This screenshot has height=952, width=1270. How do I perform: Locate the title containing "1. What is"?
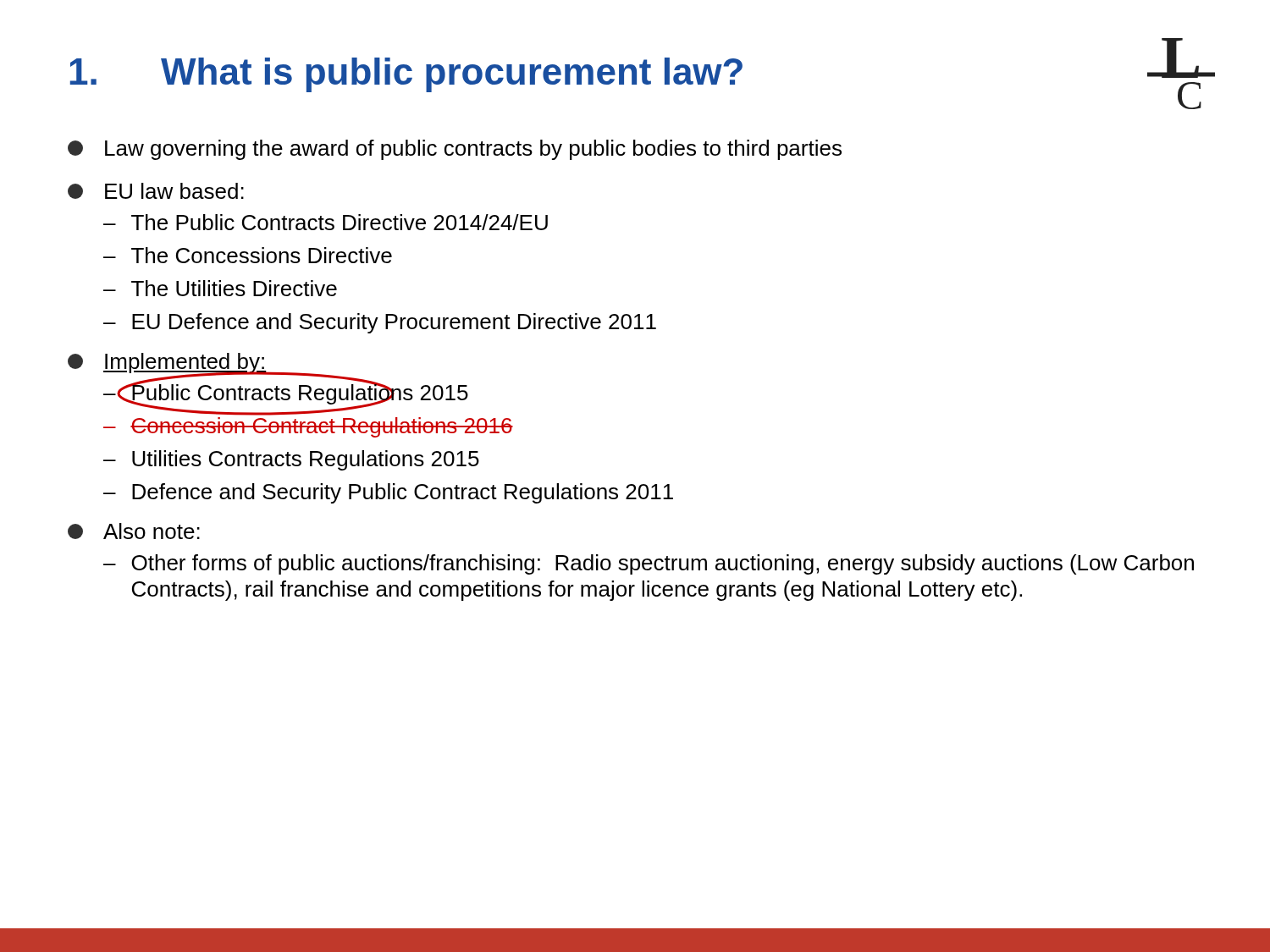tap(406, 71)
